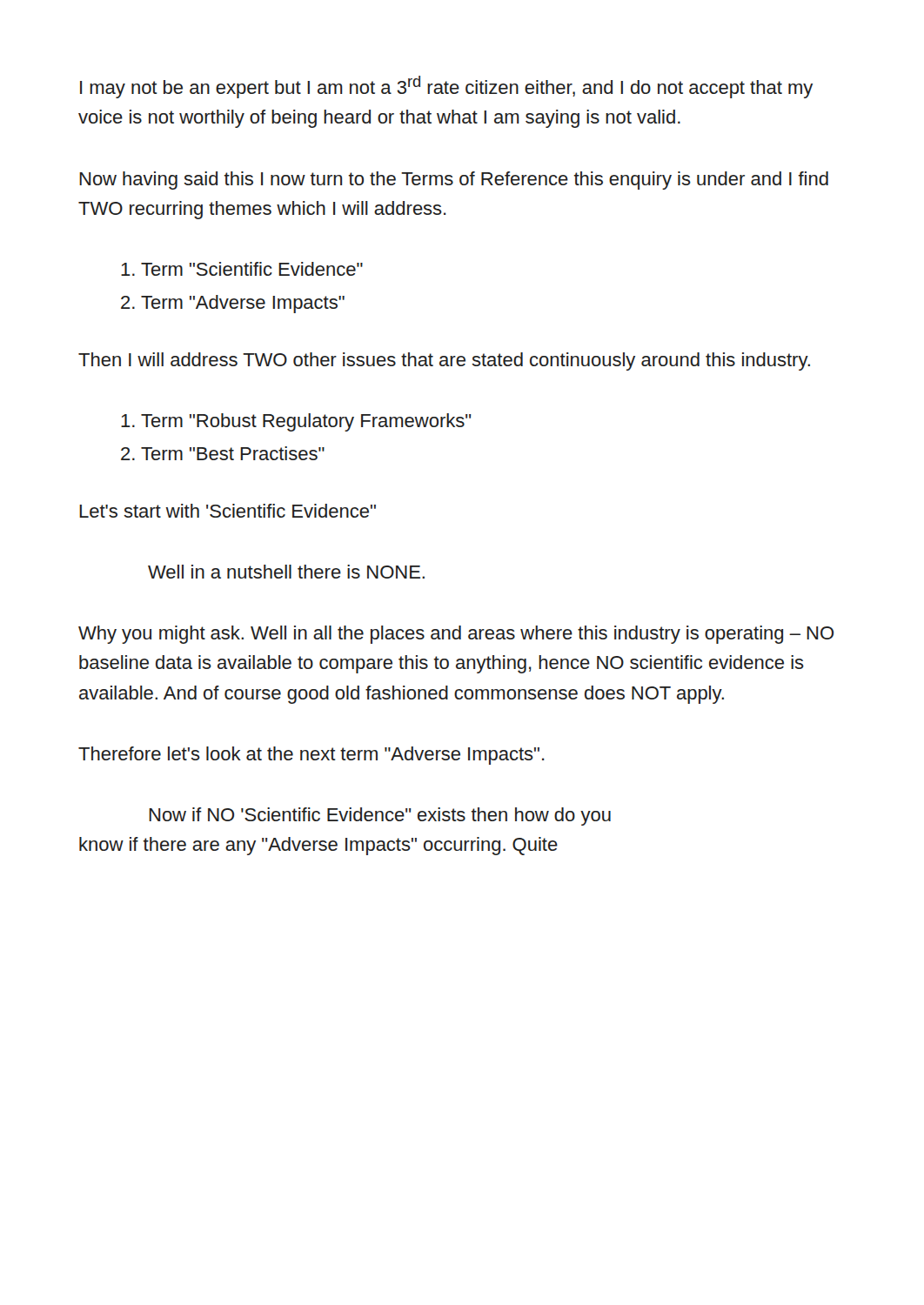Click the passage that begins "I may not be an"

click(446, 100)
